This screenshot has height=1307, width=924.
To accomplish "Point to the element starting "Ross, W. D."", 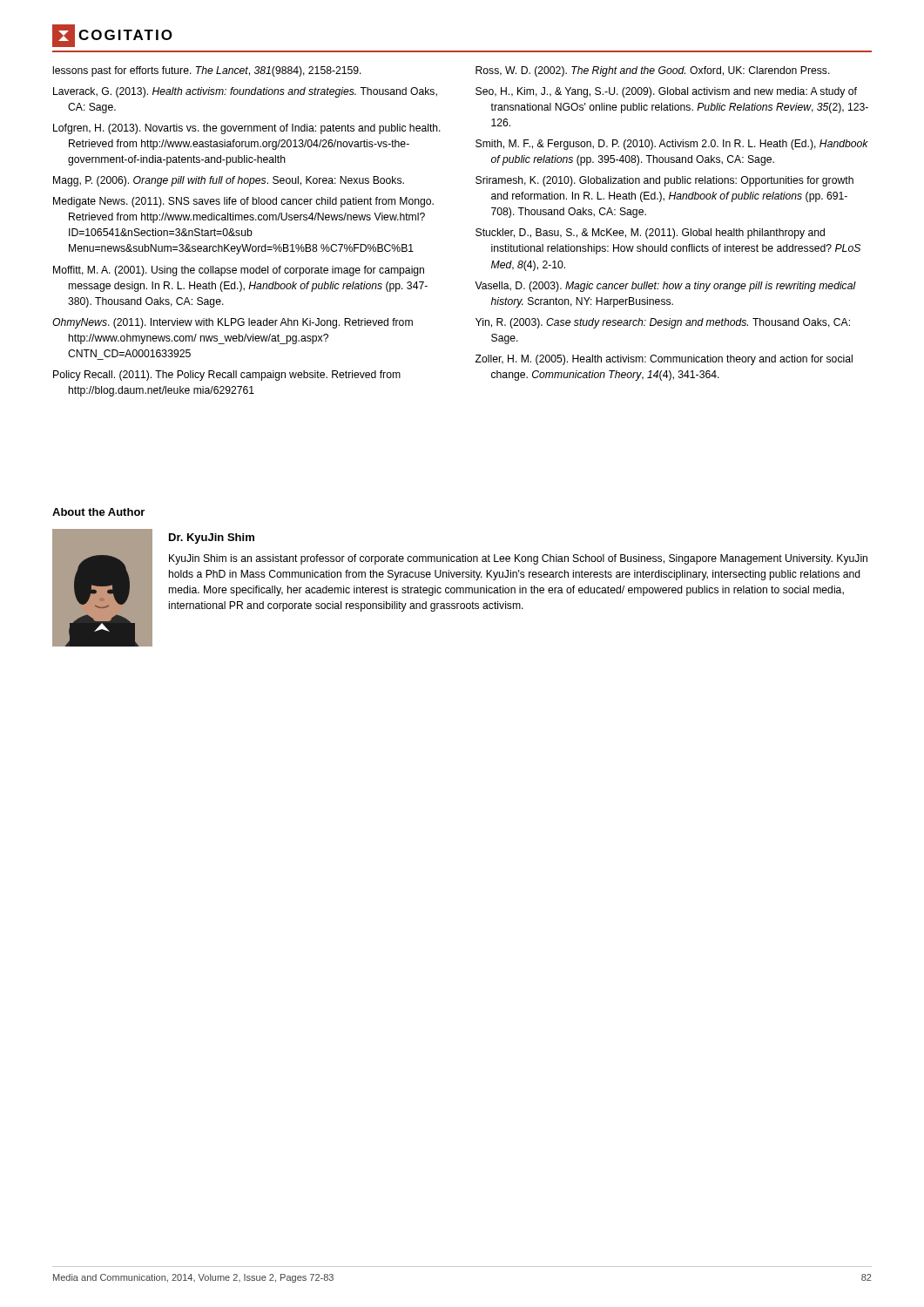I will (x=673, y=223).
